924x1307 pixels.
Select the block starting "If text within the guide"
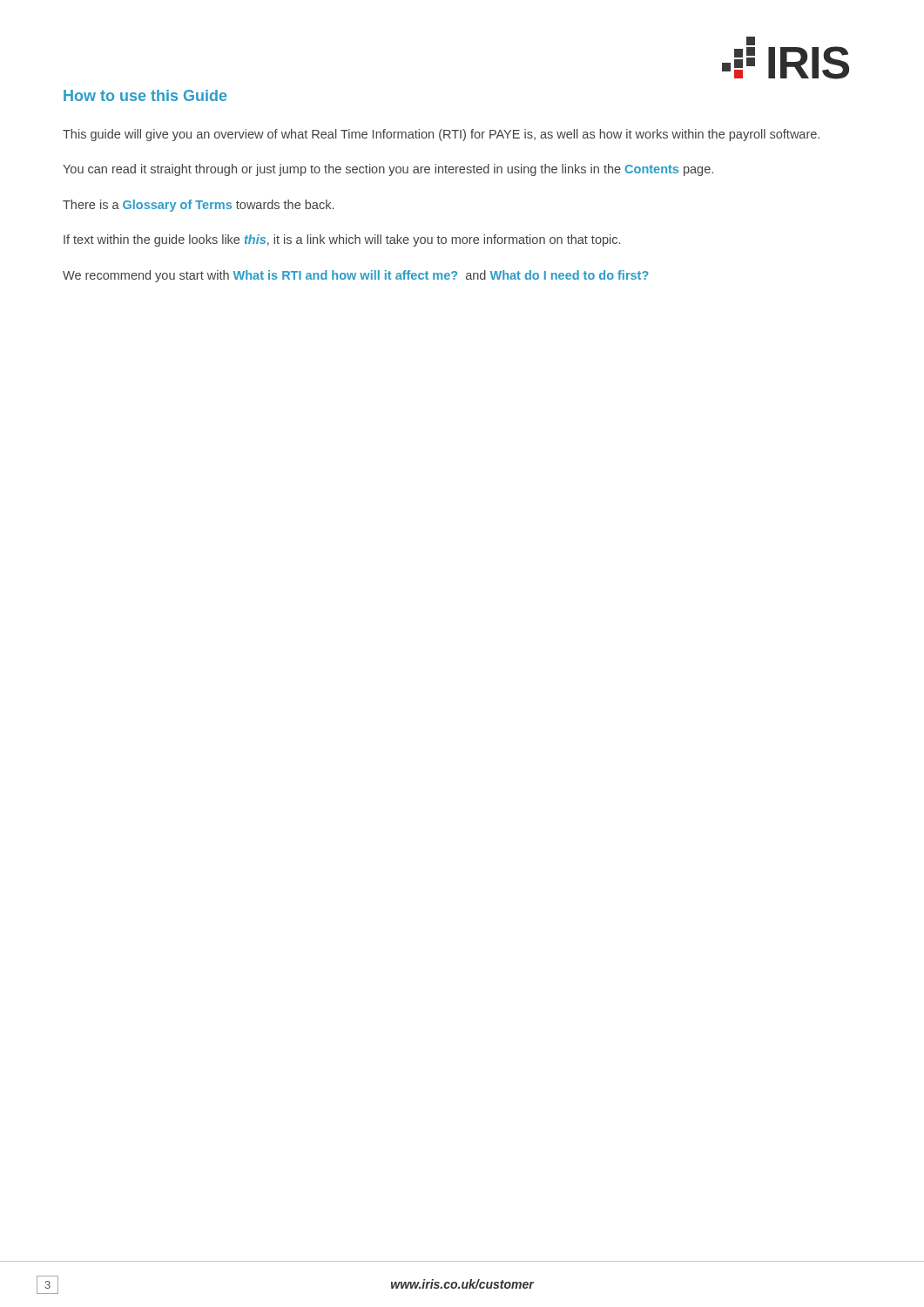pos(462,240)
